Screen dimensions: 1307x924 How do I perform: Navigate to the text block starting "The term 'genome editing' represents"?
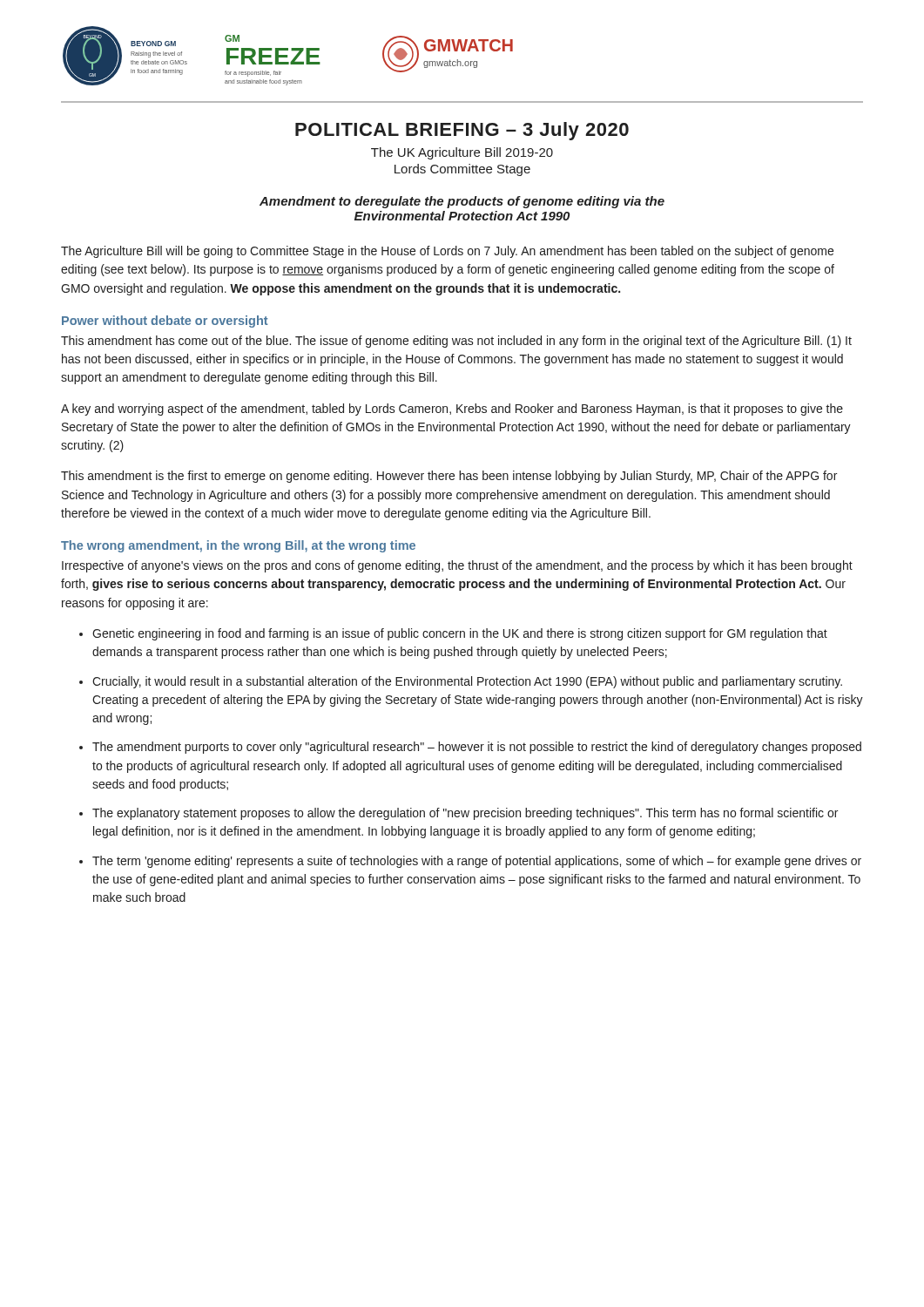477,879
